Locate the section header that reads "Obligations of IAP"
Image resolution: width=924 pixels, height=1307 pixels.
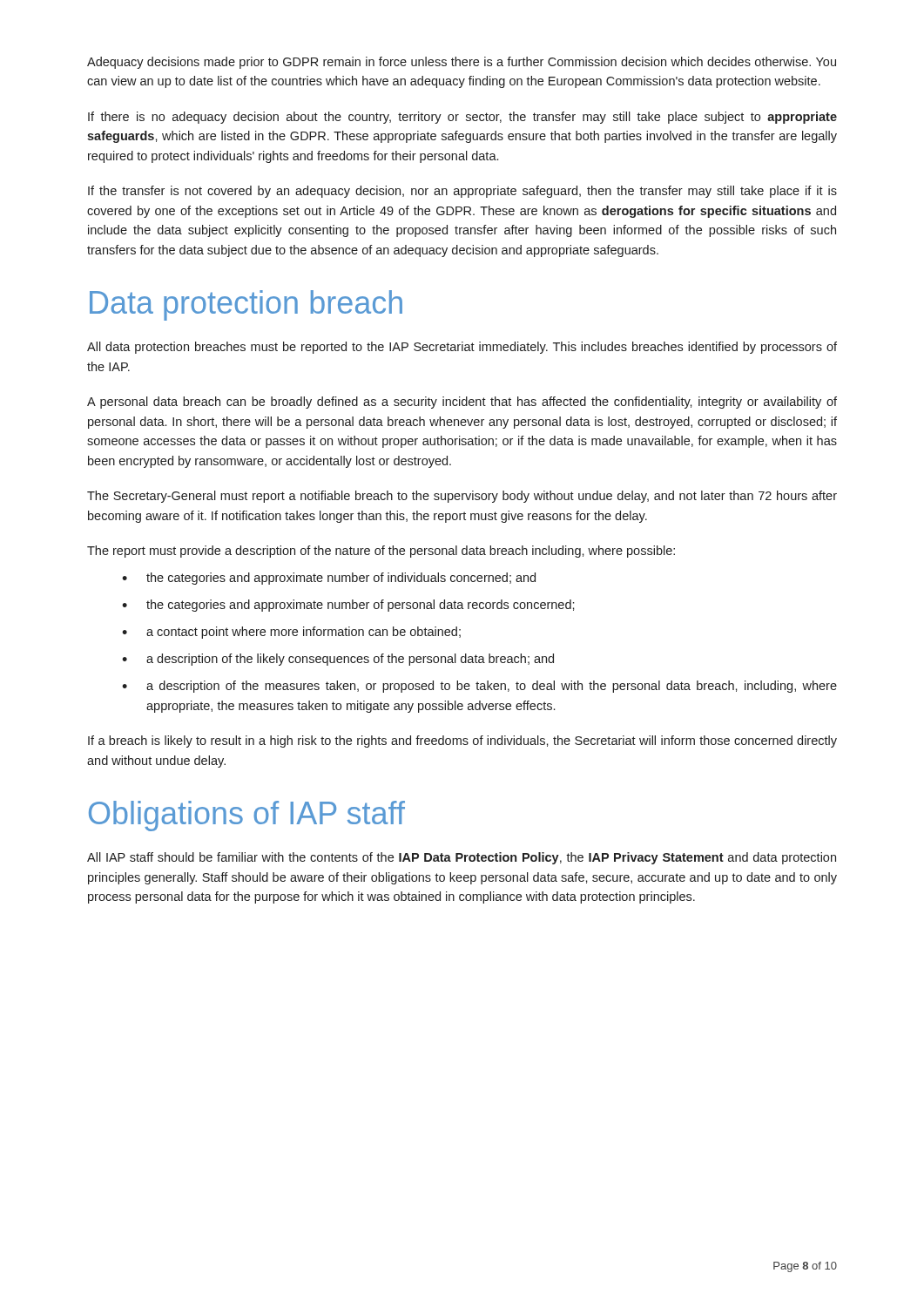click(x=246, y=814)
